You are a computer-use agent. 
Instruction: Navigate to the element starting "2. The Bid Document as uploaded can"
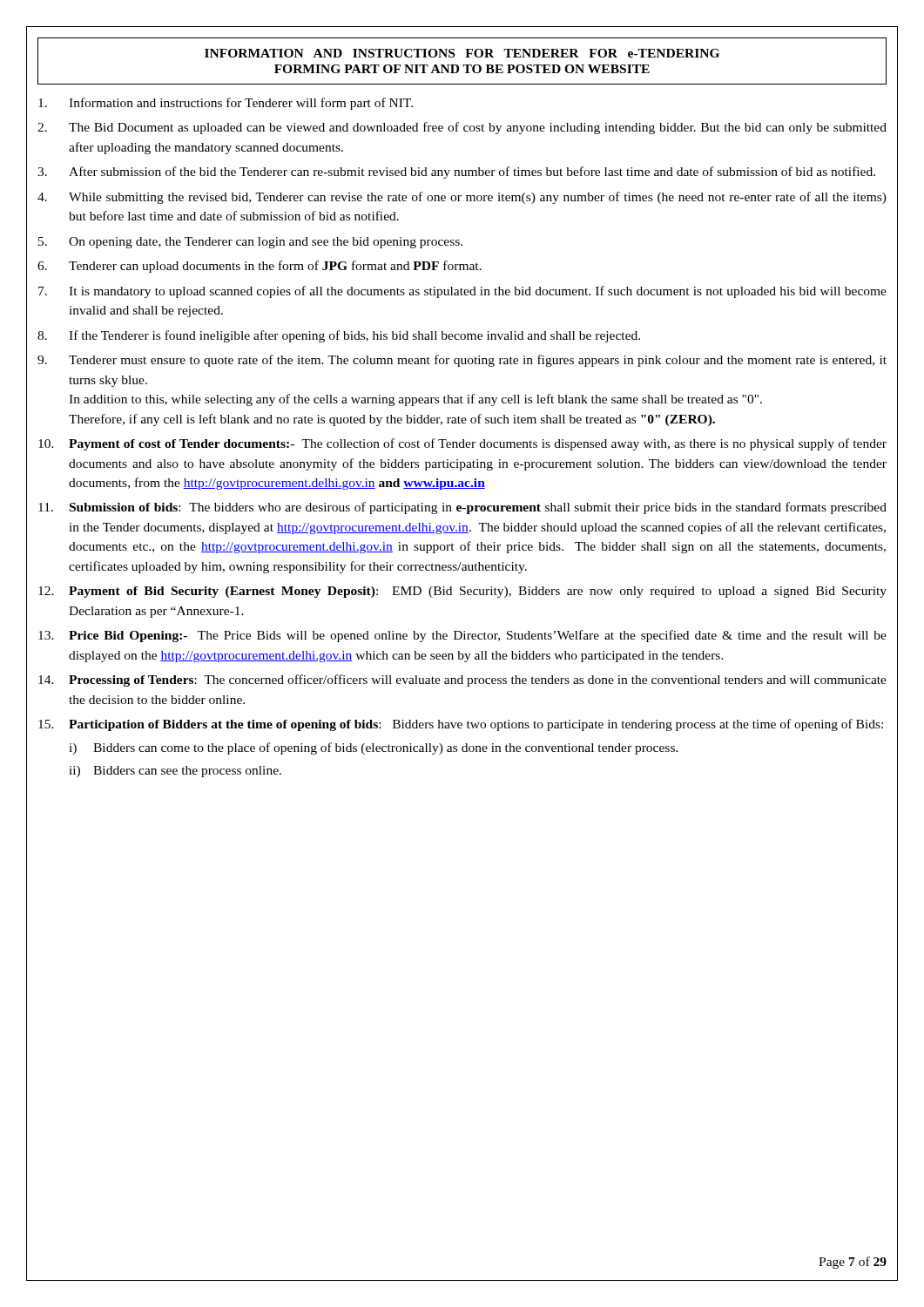point(462,138)
